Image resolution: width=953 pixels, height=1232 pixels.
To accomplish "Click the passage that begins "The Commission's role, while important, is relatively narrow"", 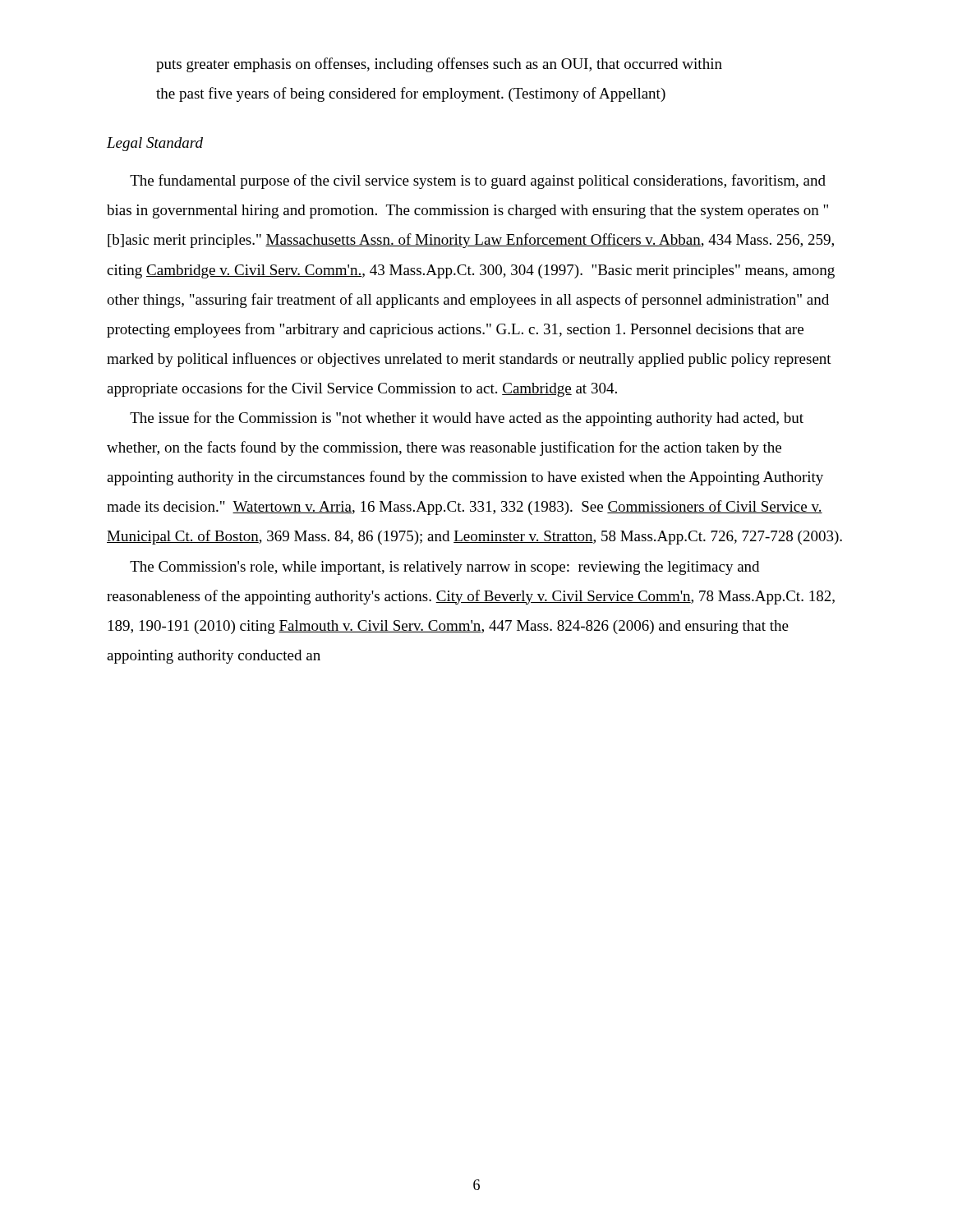I will coord(476,611).
